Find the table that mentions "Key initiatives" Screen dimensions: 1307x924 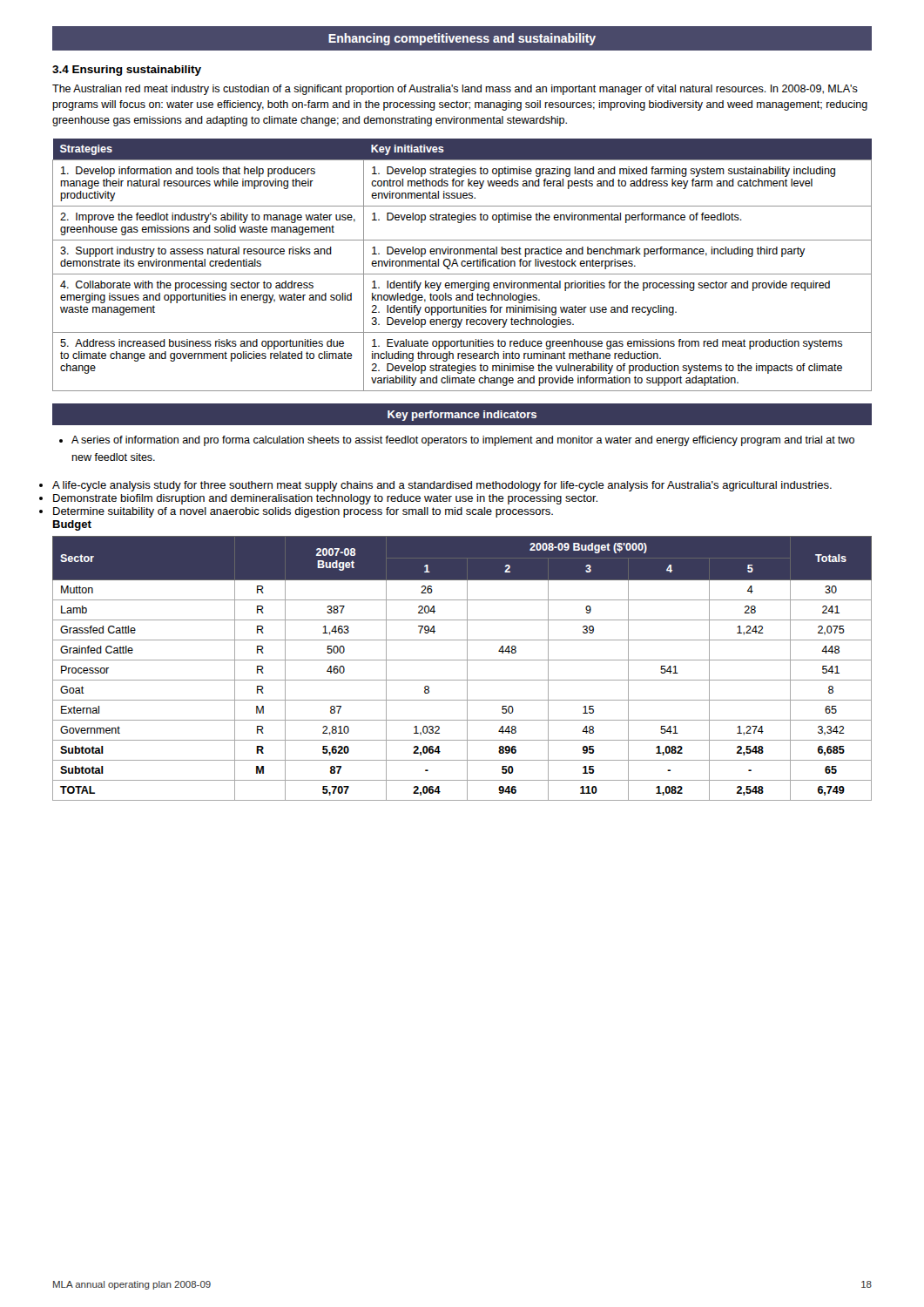click(462, 265)
